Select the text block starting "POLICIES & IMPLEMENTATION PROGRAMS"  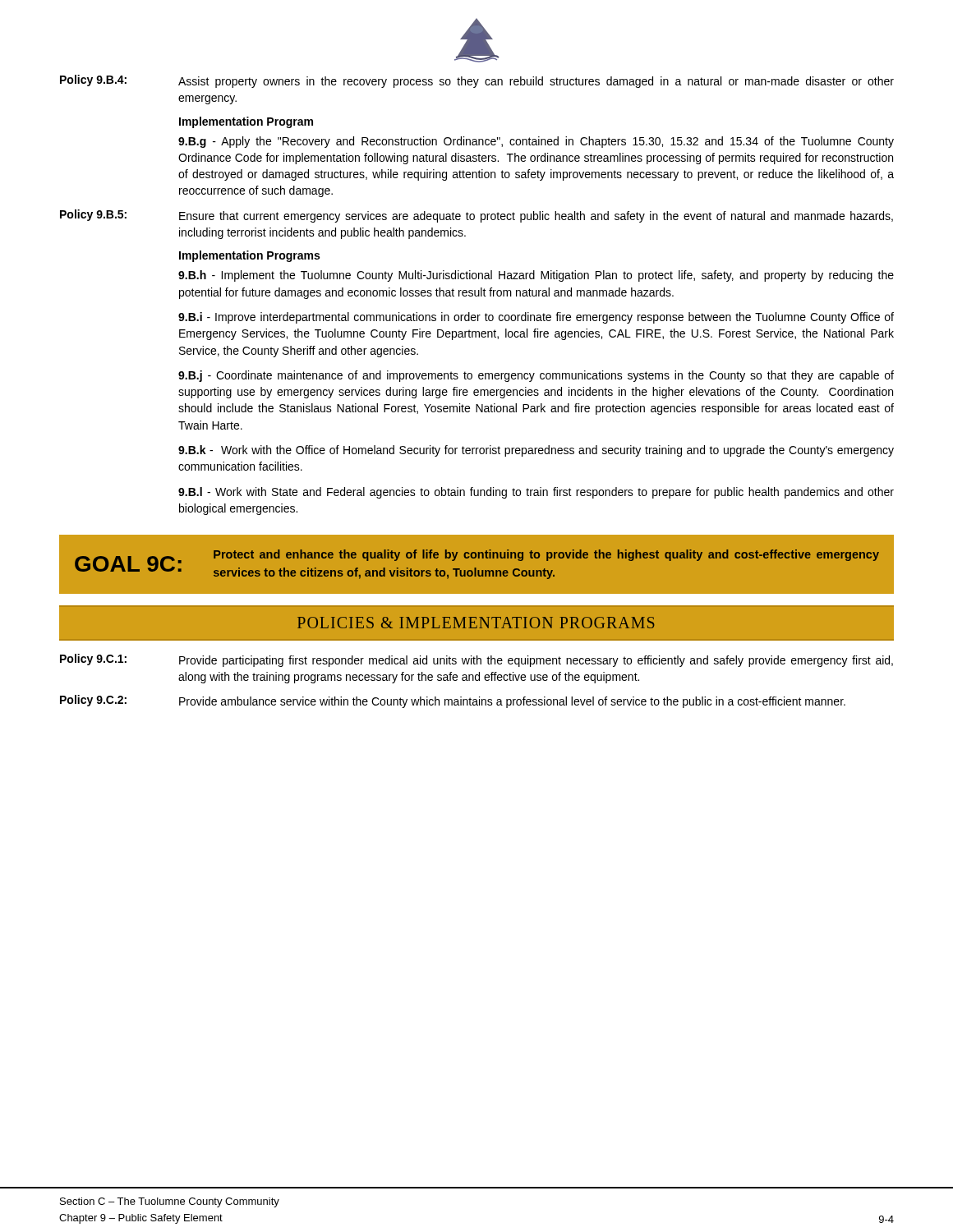click(476, 622)
